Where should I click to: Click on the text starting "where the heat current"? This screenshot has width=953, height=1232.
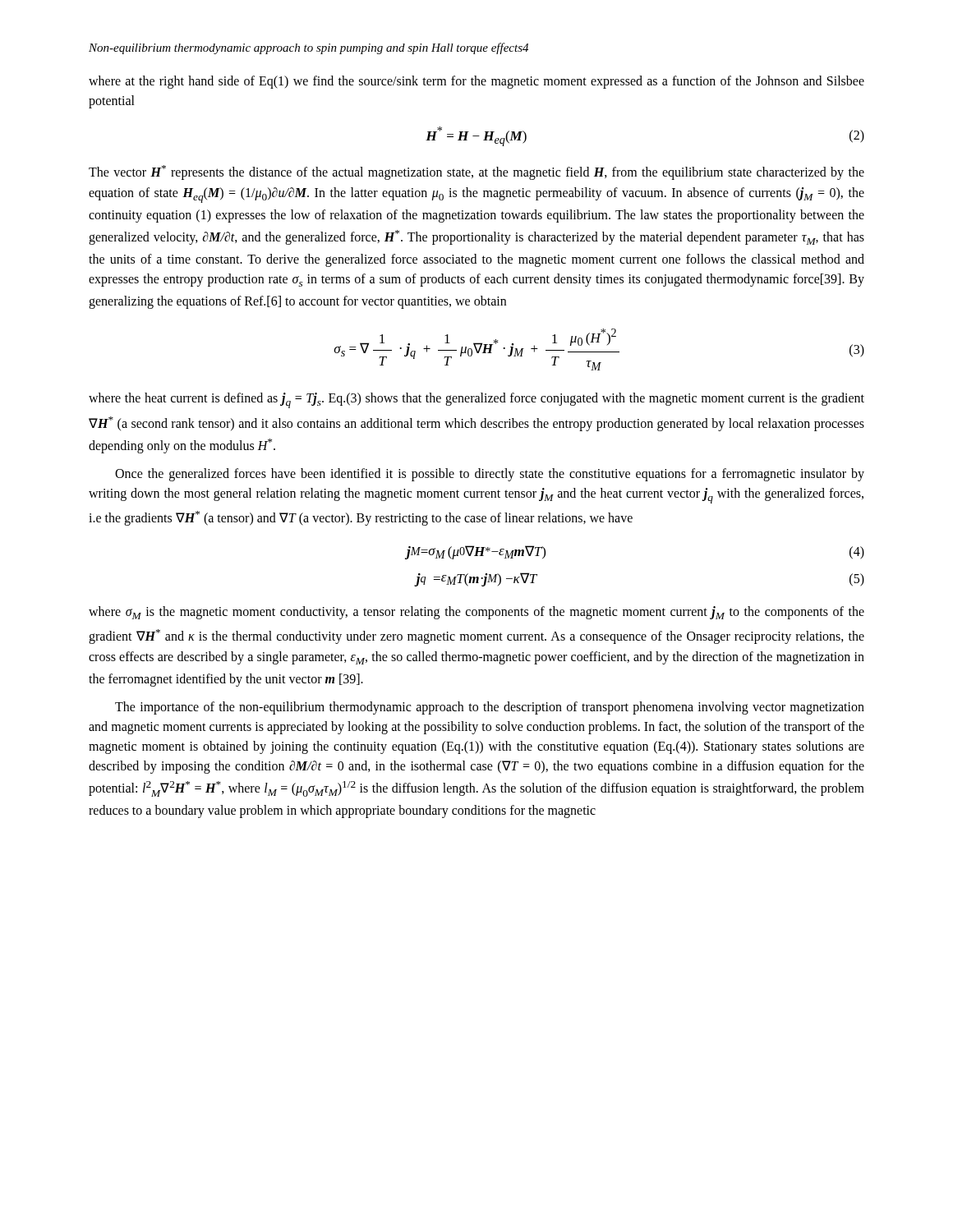pos(476,422)
